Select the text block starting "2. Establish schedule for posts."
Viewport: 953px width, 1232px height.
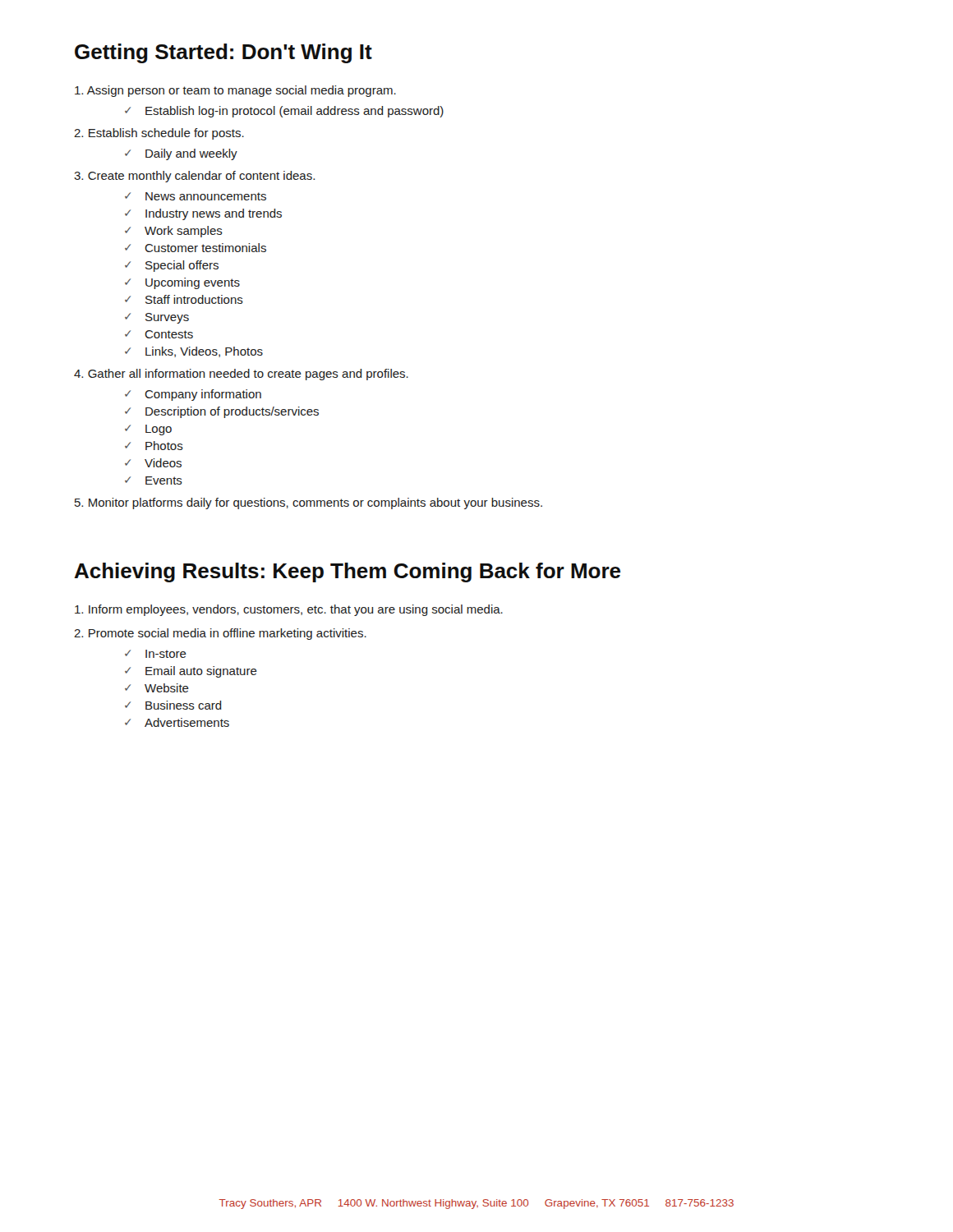pyautogui.click(x=159, y=133)
